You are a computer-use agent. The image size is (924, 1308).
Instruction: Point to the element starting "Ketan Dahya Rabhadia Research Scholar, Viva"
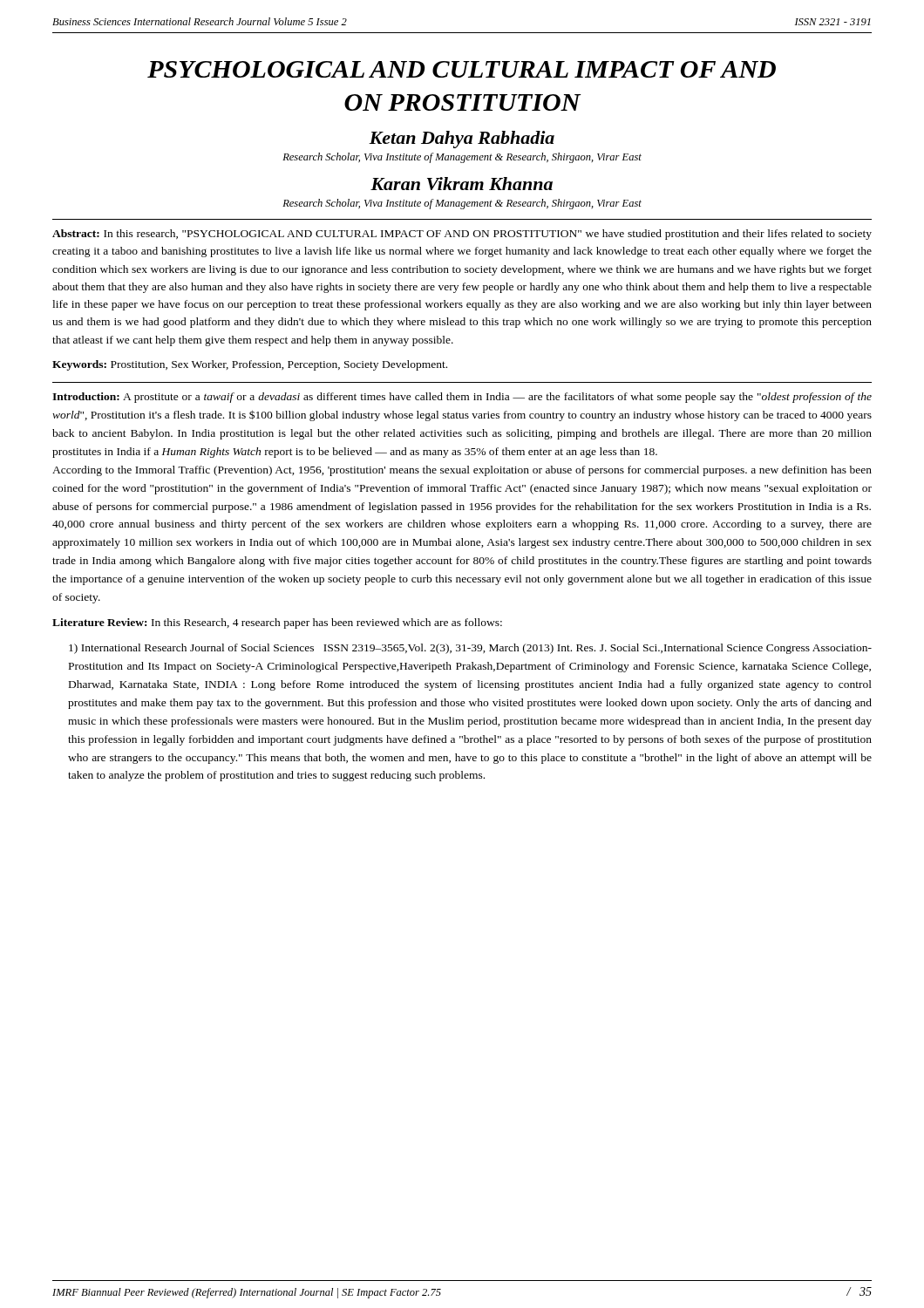(x=462, y=145)
